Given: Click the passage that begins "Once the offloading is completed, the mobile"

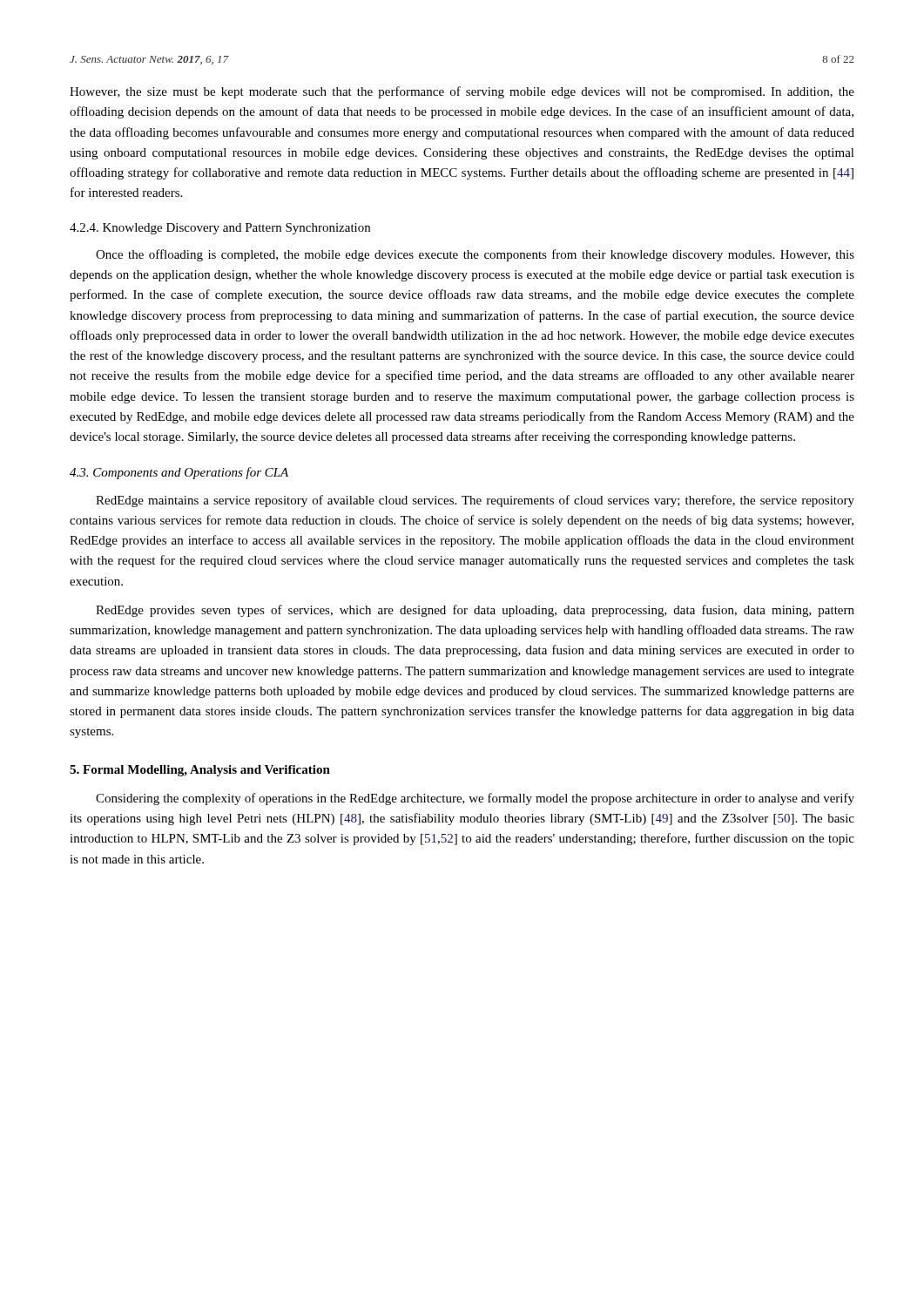Looking at the screenshot, I should pyautogui.click(x=462, y=346).
